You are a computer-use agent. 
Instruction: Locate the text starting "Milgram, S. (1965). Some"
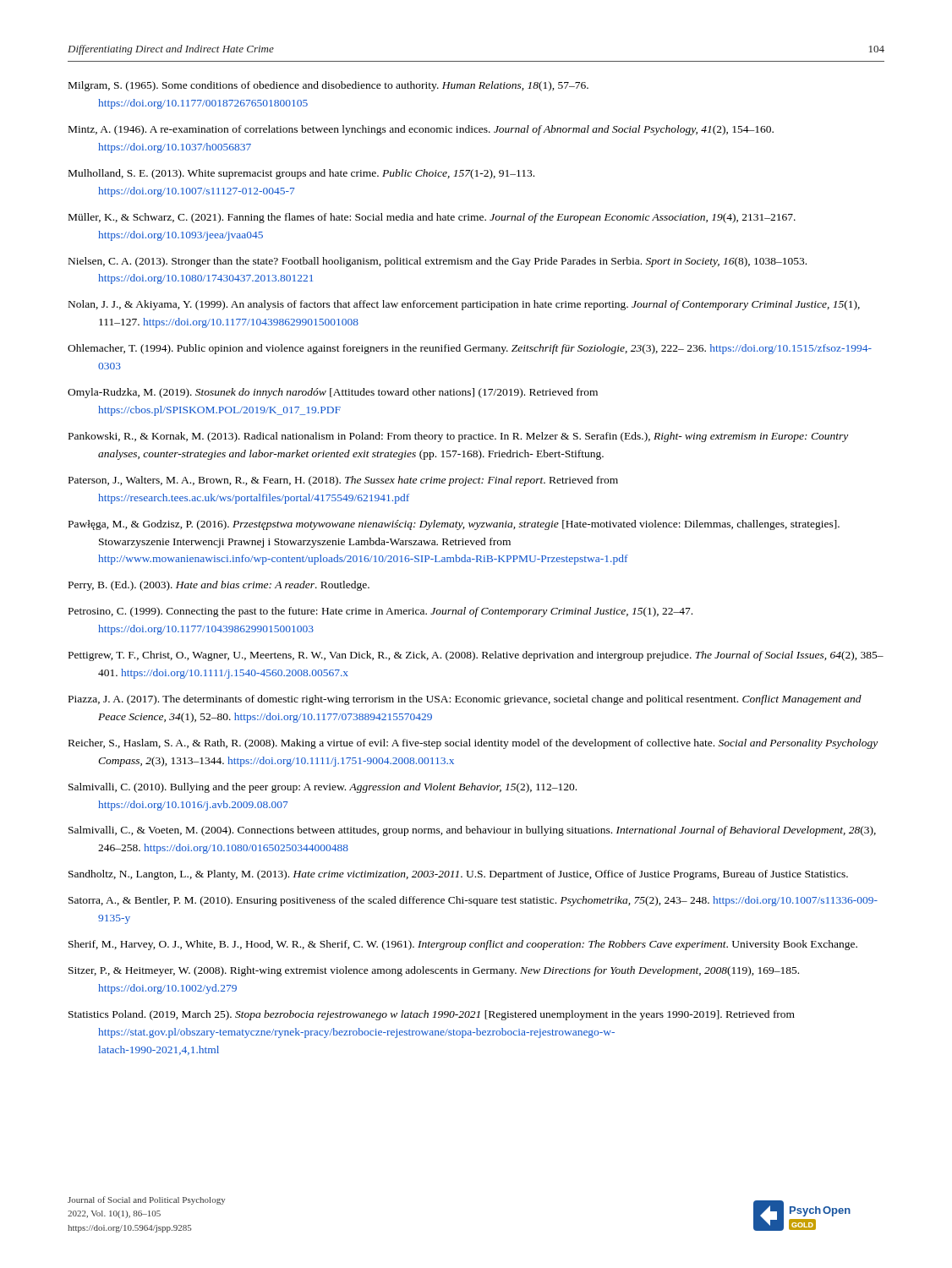click(x=328, y=94)
